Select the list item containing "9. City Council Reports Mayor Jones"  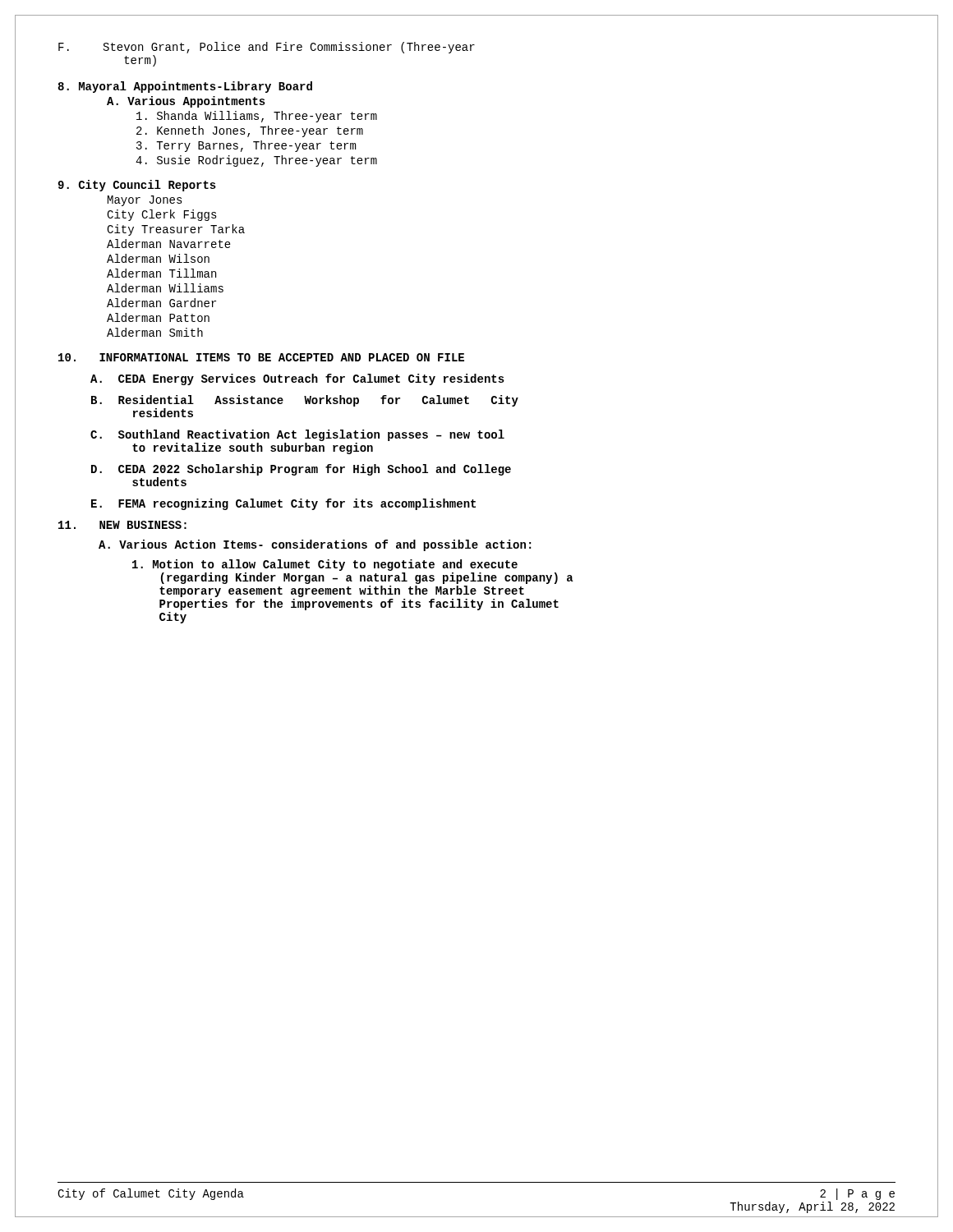[x=137, y=186]
